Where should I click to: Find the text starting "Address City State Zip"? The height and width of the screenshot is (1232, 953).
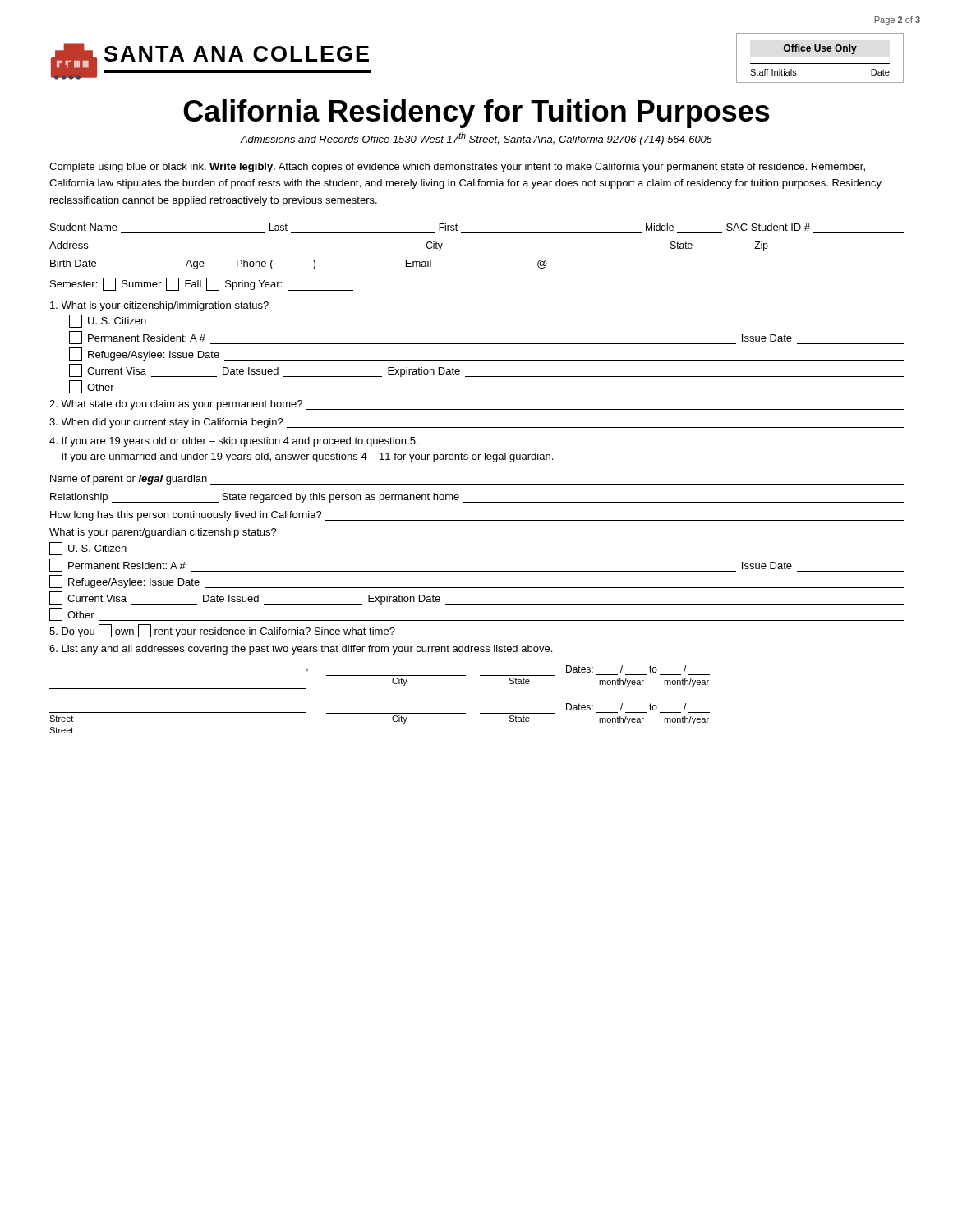476,245
